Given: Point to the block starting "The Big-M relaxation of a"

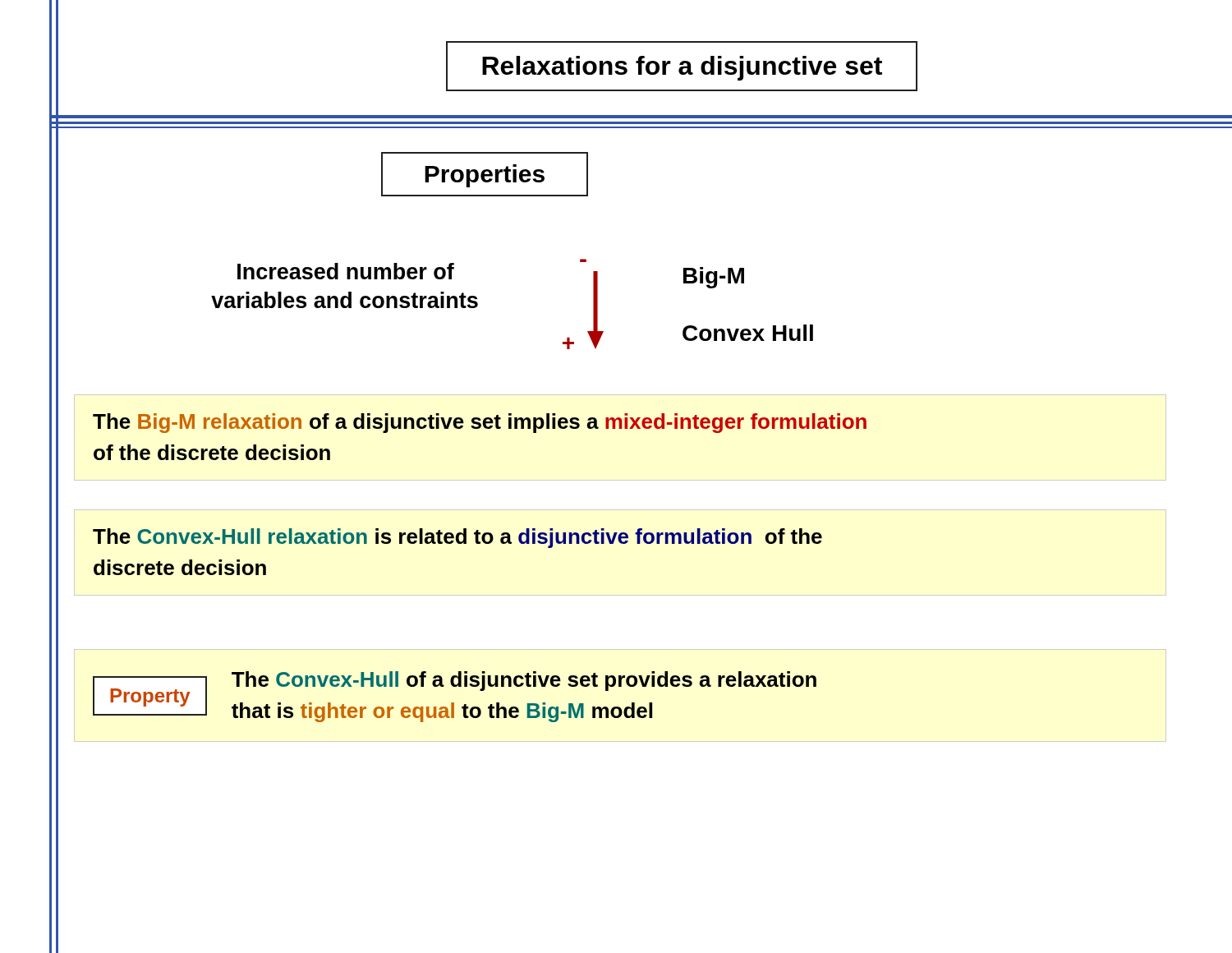Looking at the screenshot, I should [480, 437].
